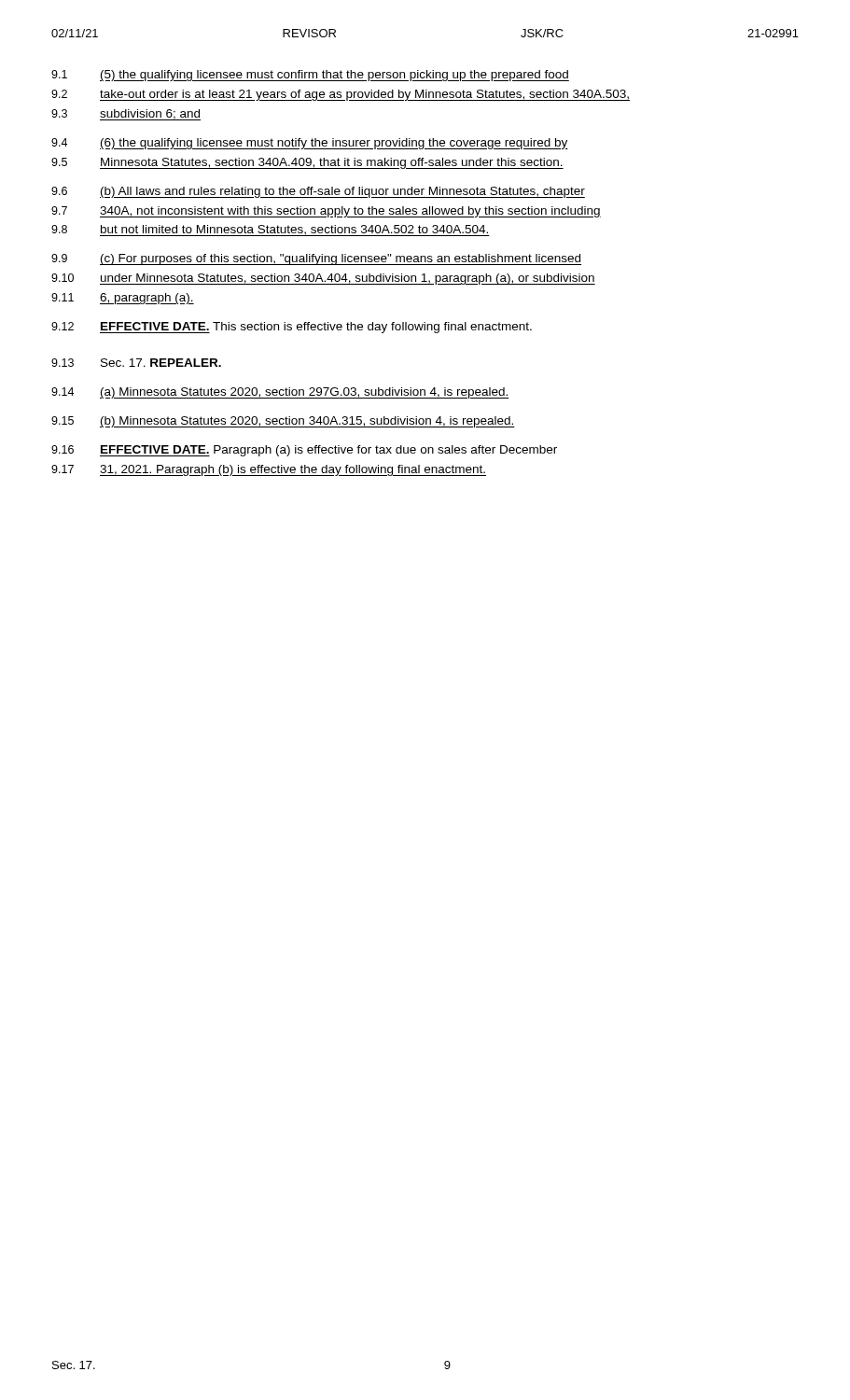Select the passage starting "9 (c) For purposes of"

(425, 279)
